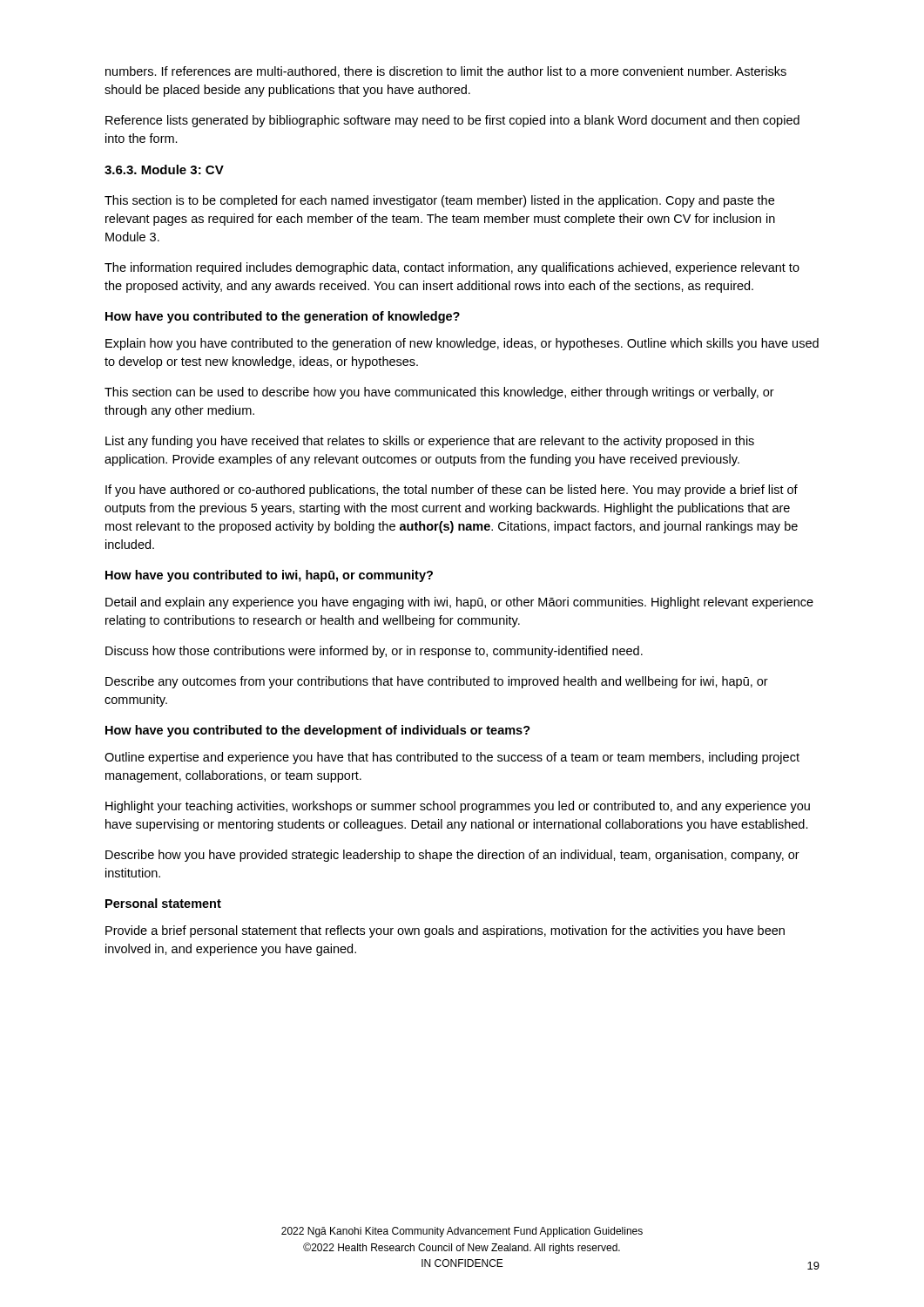Select the text block that reads "Outline expertise and"

[462, 767]
